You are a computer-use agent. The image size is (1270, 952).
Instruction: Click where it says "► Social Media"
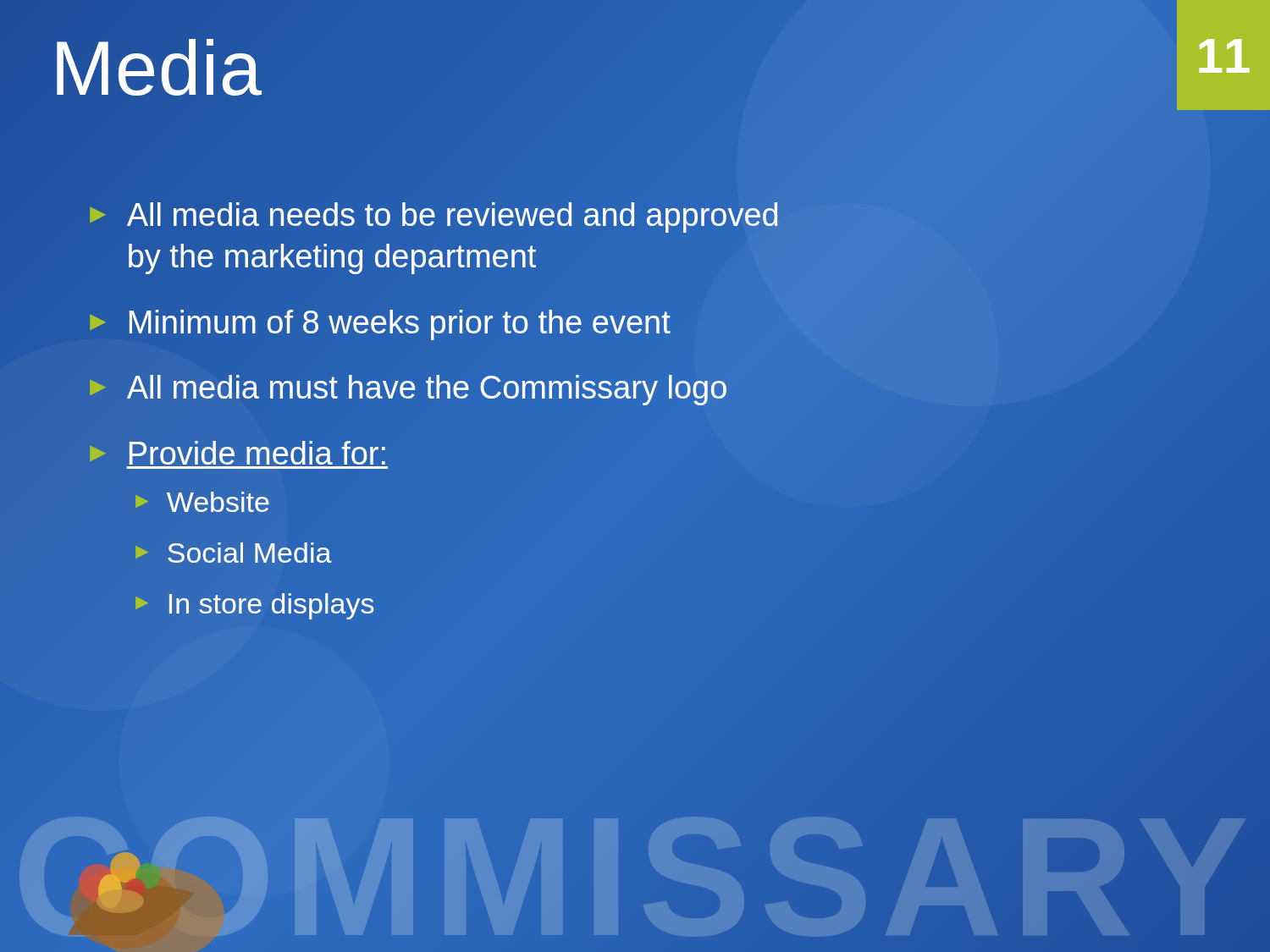[231, 553]
